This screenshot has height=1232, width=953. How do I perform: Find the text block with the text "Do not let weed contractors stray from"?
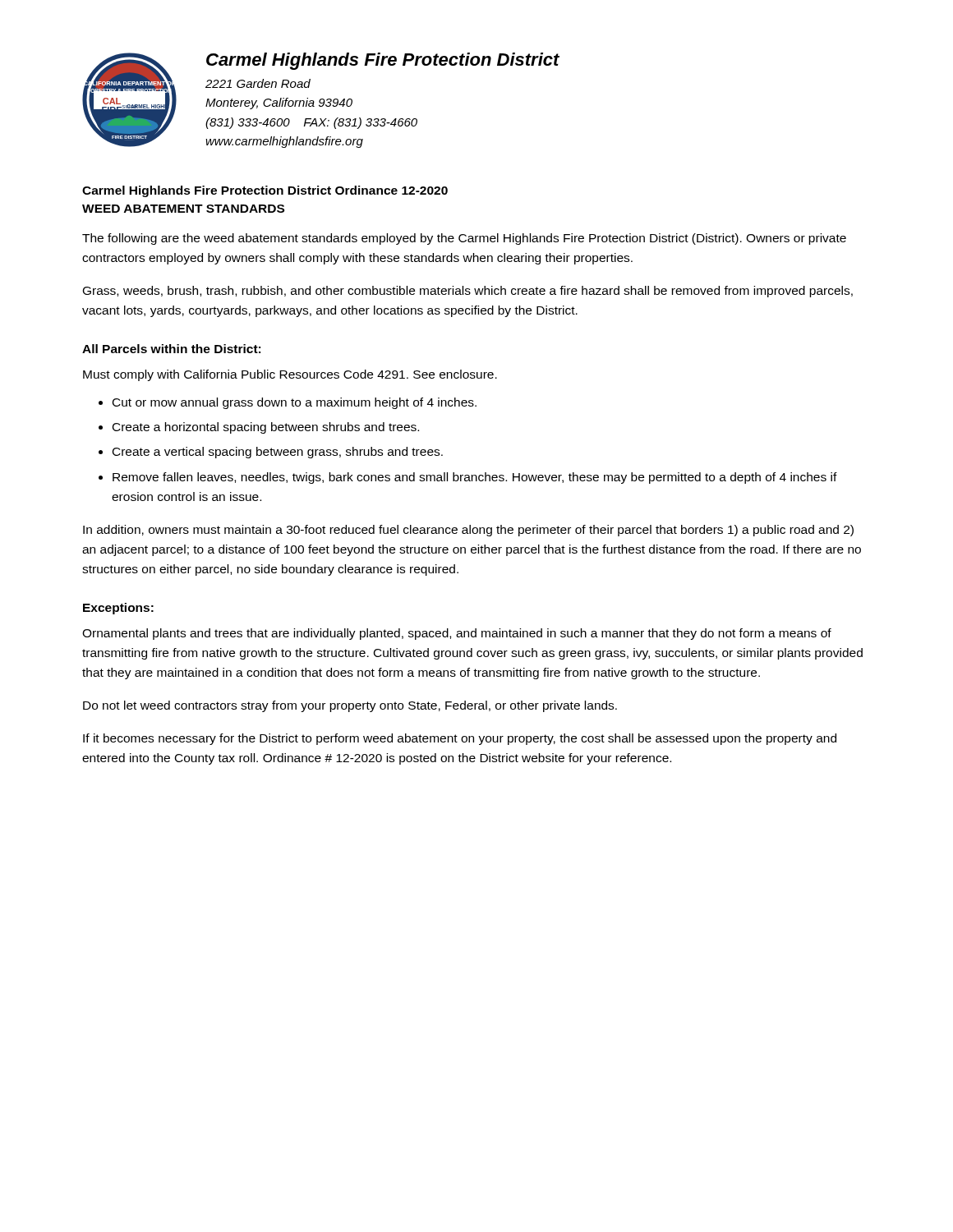(x=350, y=705)
